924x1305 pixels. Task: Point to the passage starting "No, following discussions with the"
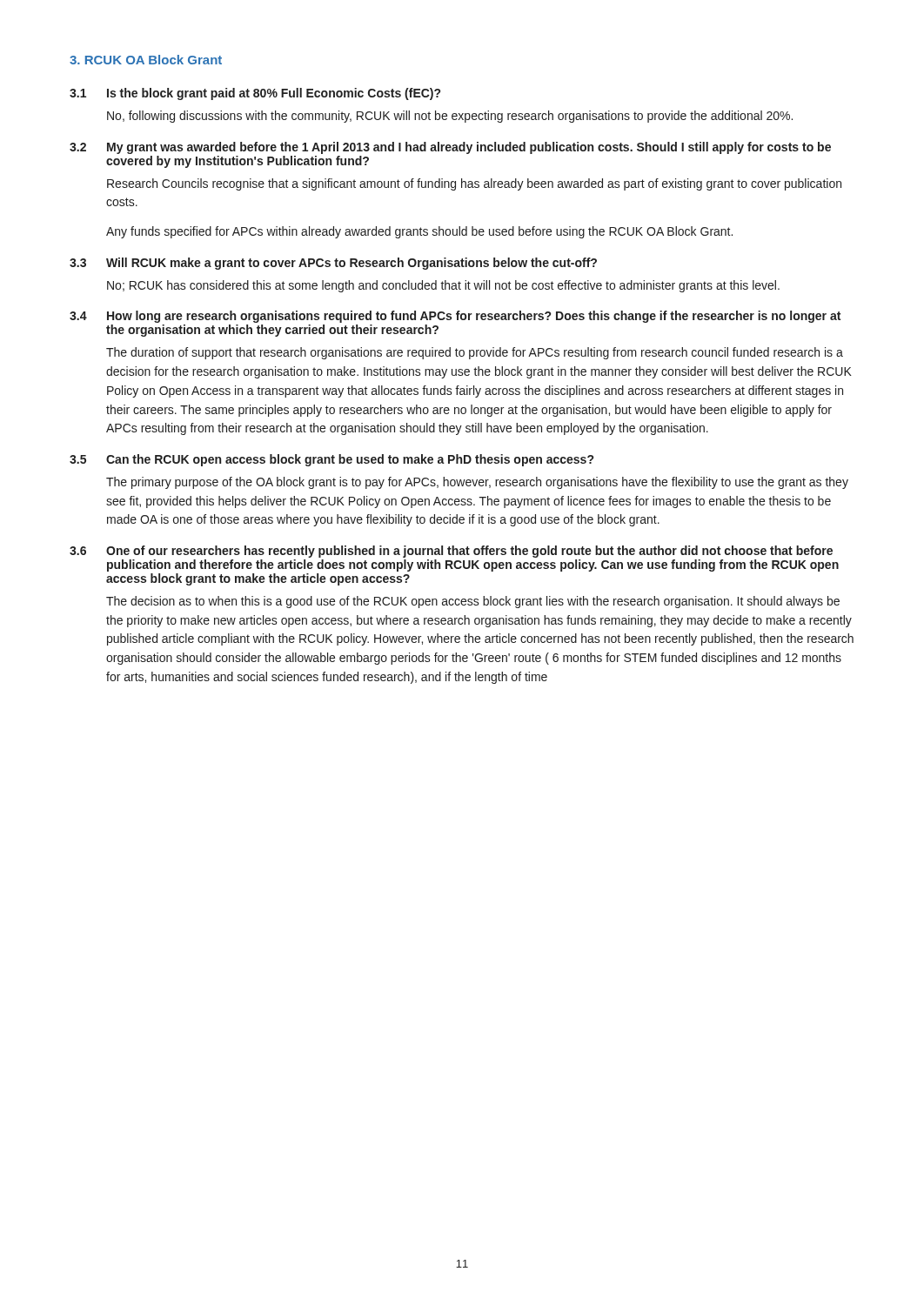450,116
